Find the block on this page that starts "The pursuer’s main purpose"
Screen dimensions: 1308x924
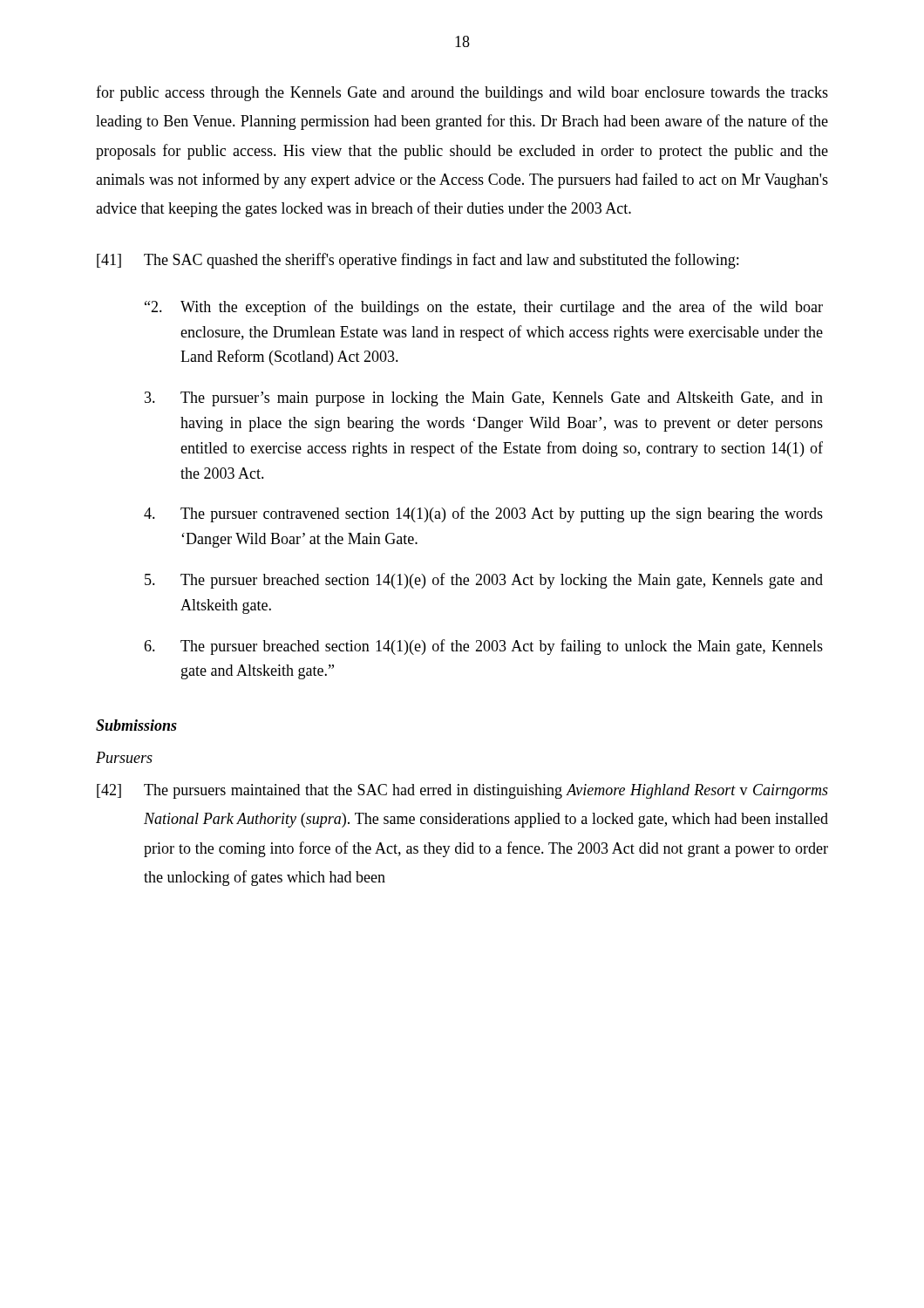483,436
